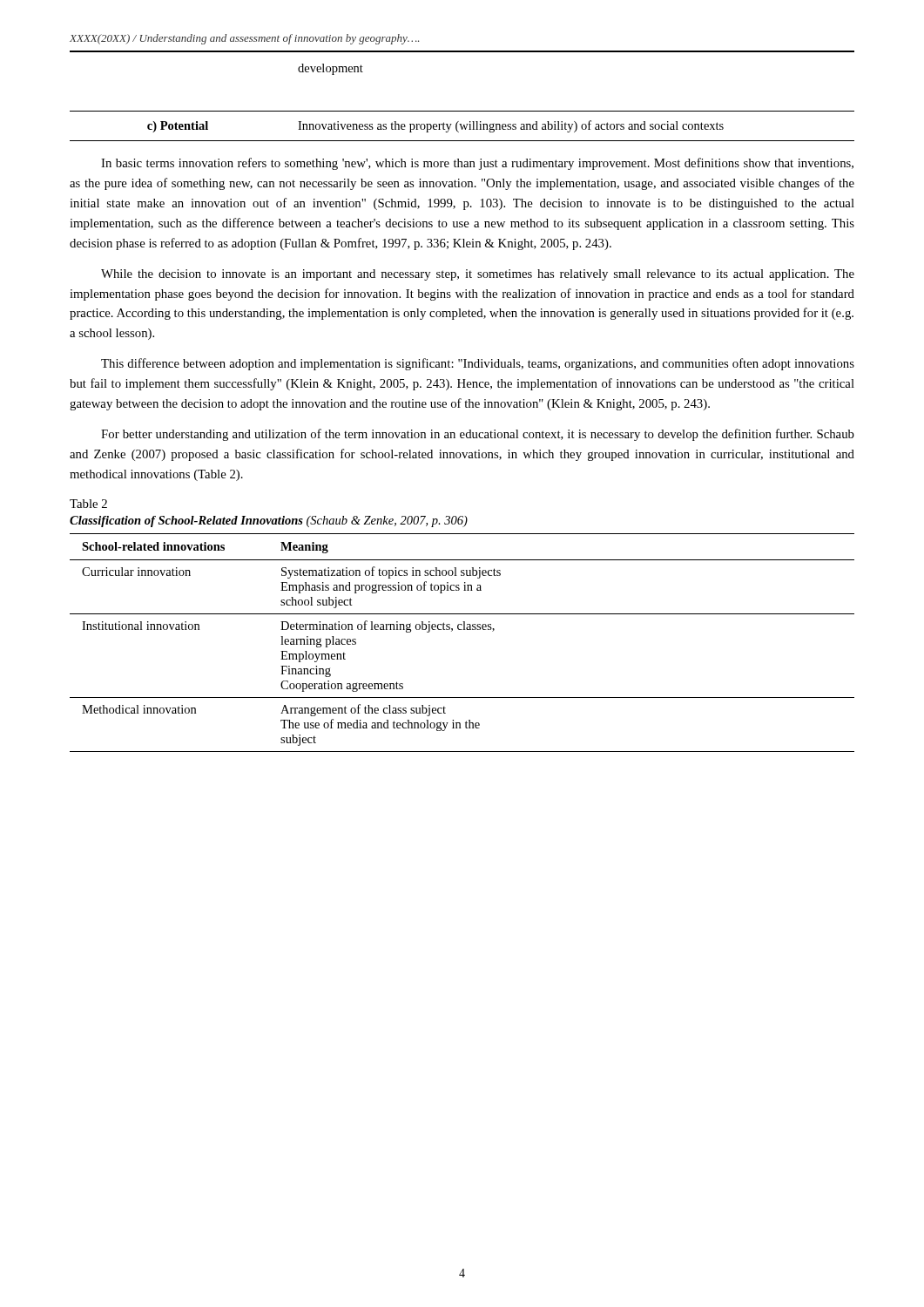Click on the text block with the text "In basic terms"
The height and width of the screenshot is (1307, 924).
[462, 203]
